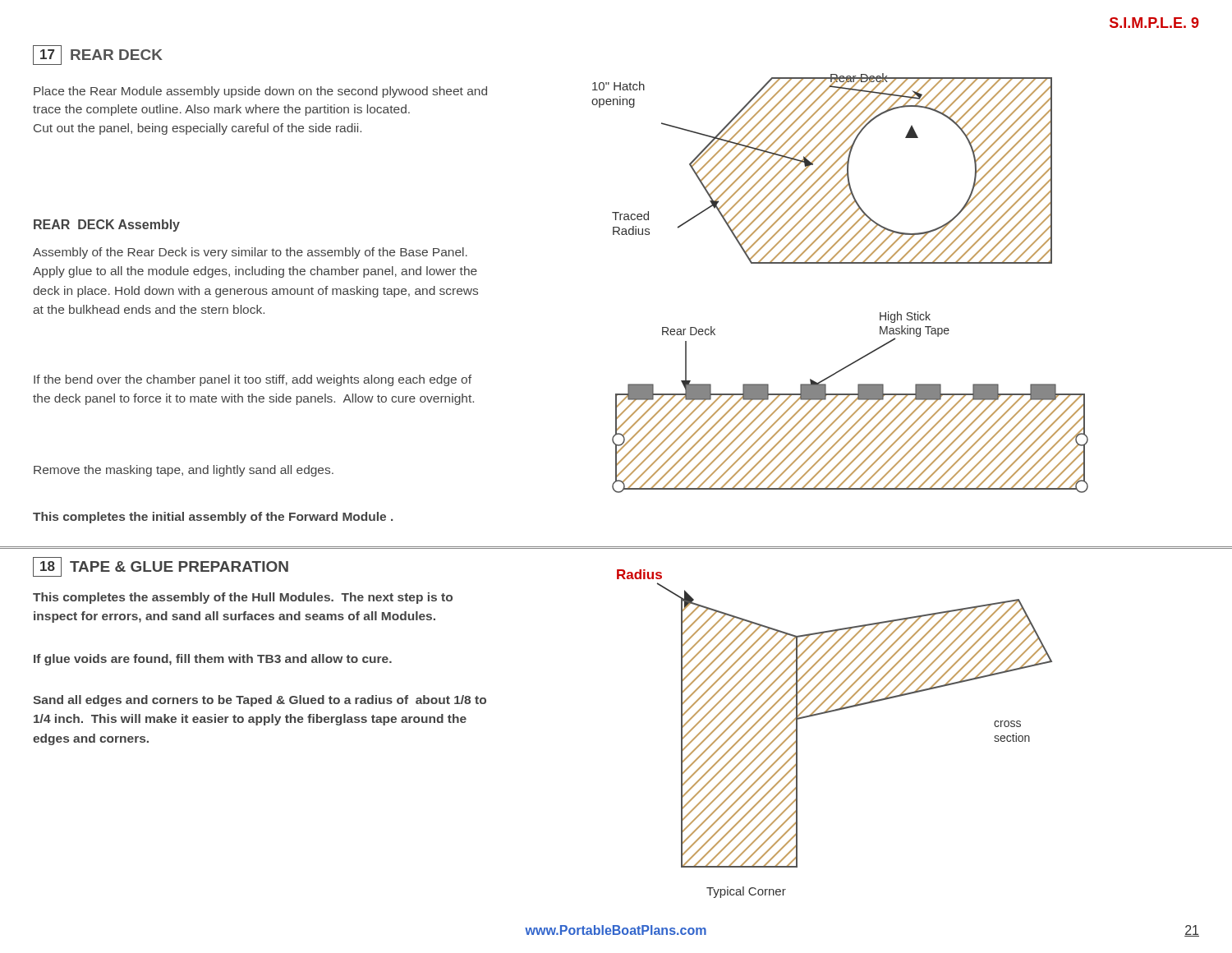Click on the text block with the text "Place the Rear Module"
1232x953 pixels.
pyautogui.click(x=260, y=109)
